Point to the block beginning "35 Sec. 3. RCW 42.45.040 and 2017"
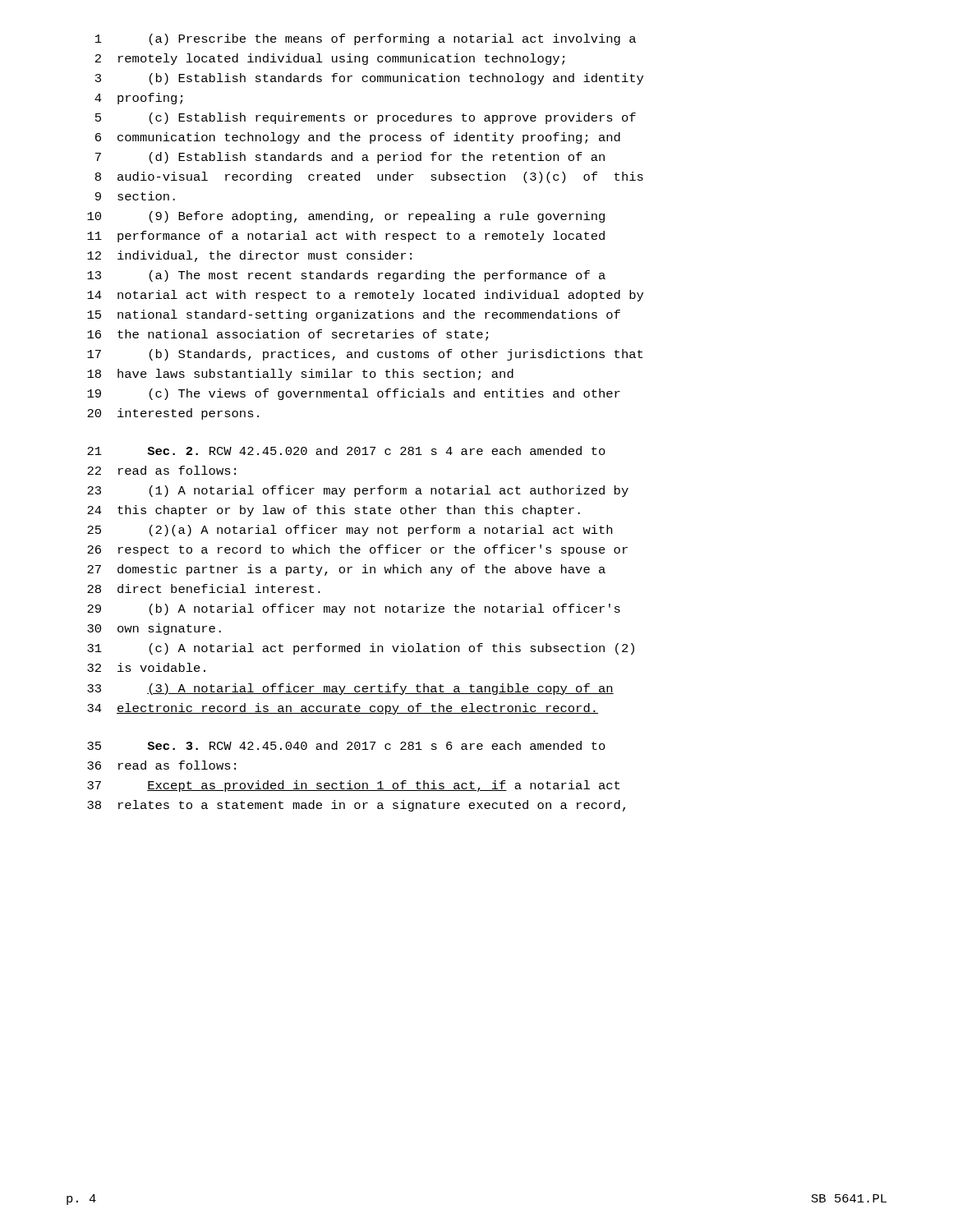 (x=476, y=746)
